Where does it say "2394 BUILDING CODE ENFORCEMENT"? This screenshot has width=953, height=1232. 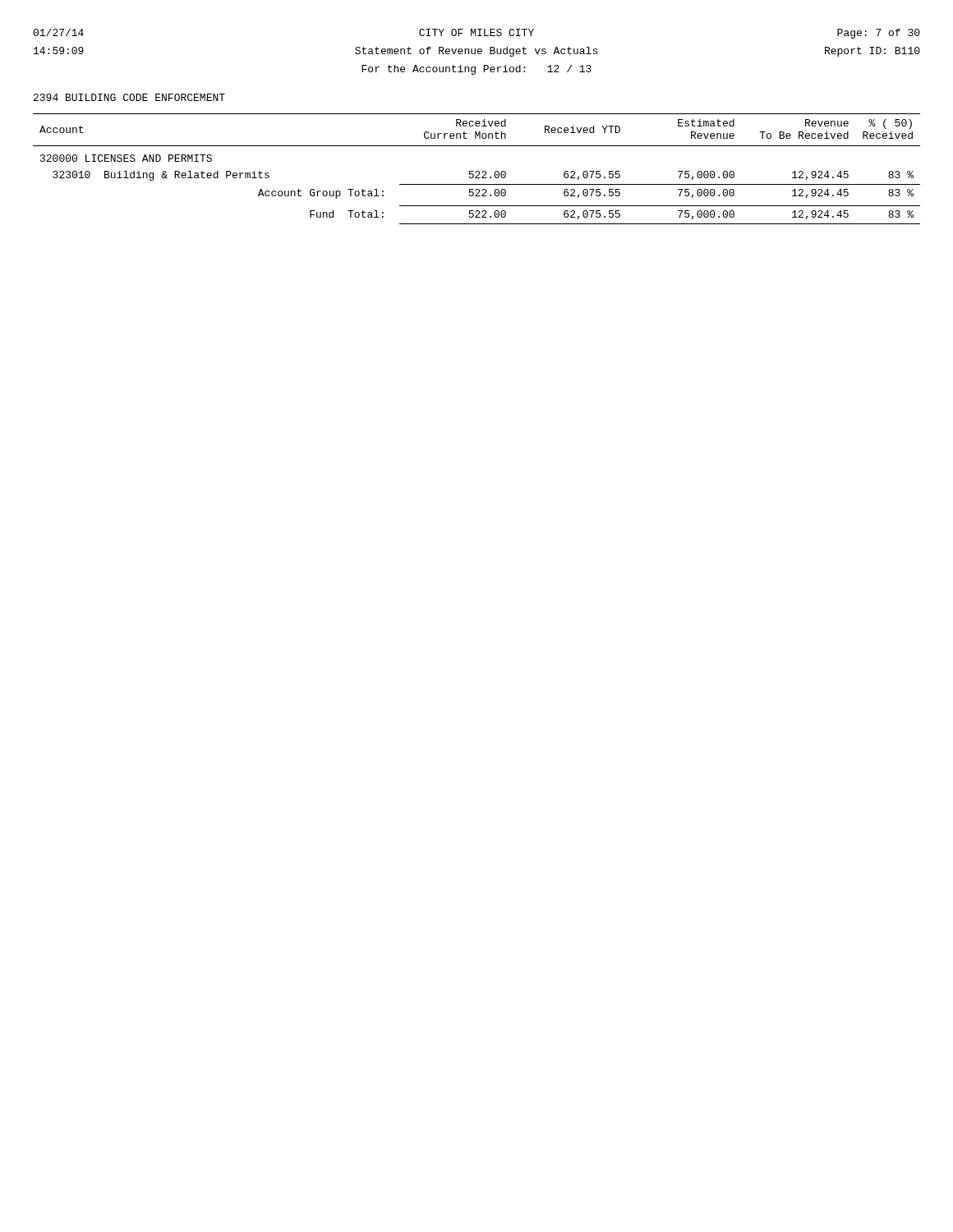pyautogui.click(x=129, y=98)
